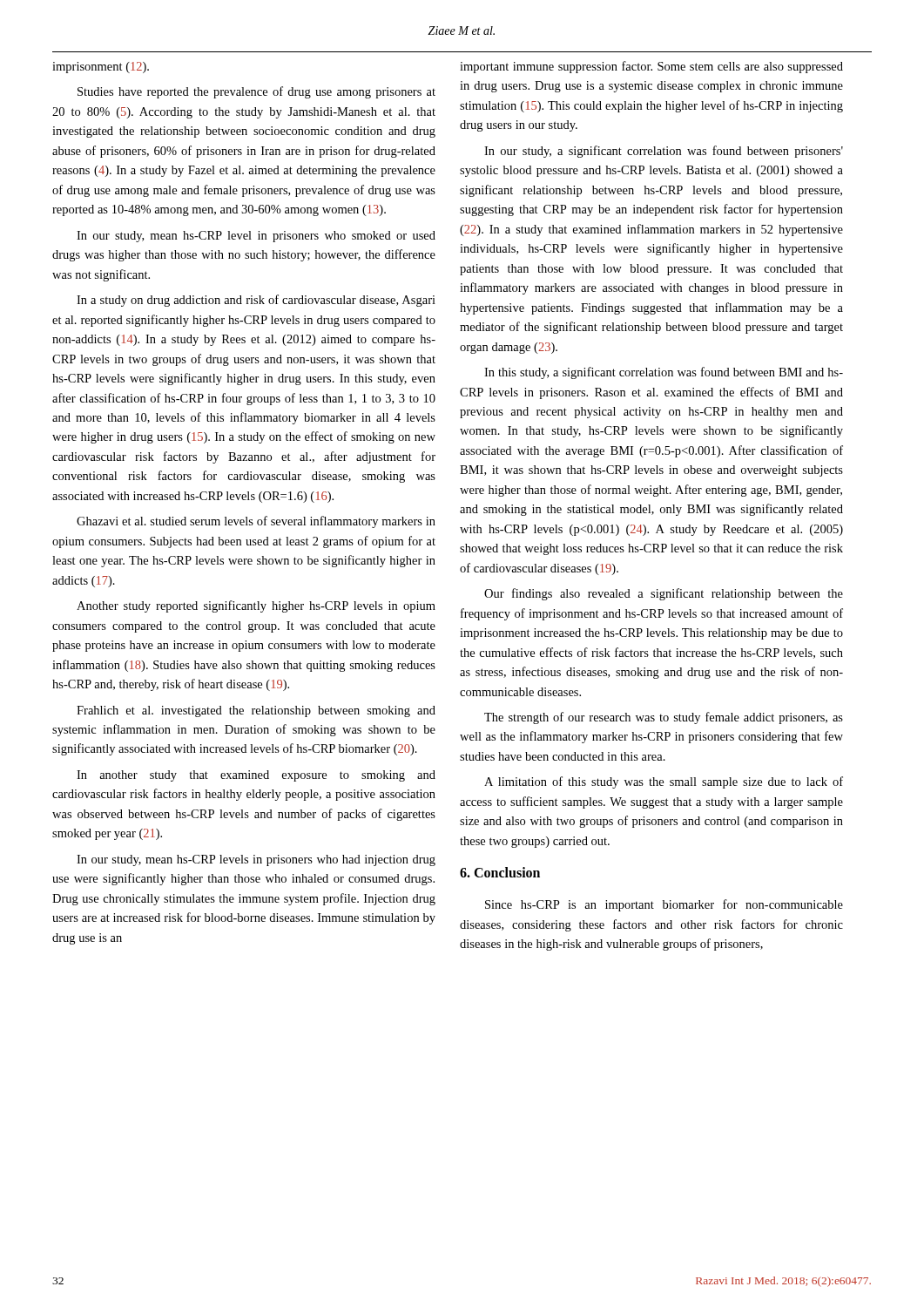Locate the block starting "Ghazavi et al. studied serum levels"
Screen dimensions: 1307x924
point(244,551)
